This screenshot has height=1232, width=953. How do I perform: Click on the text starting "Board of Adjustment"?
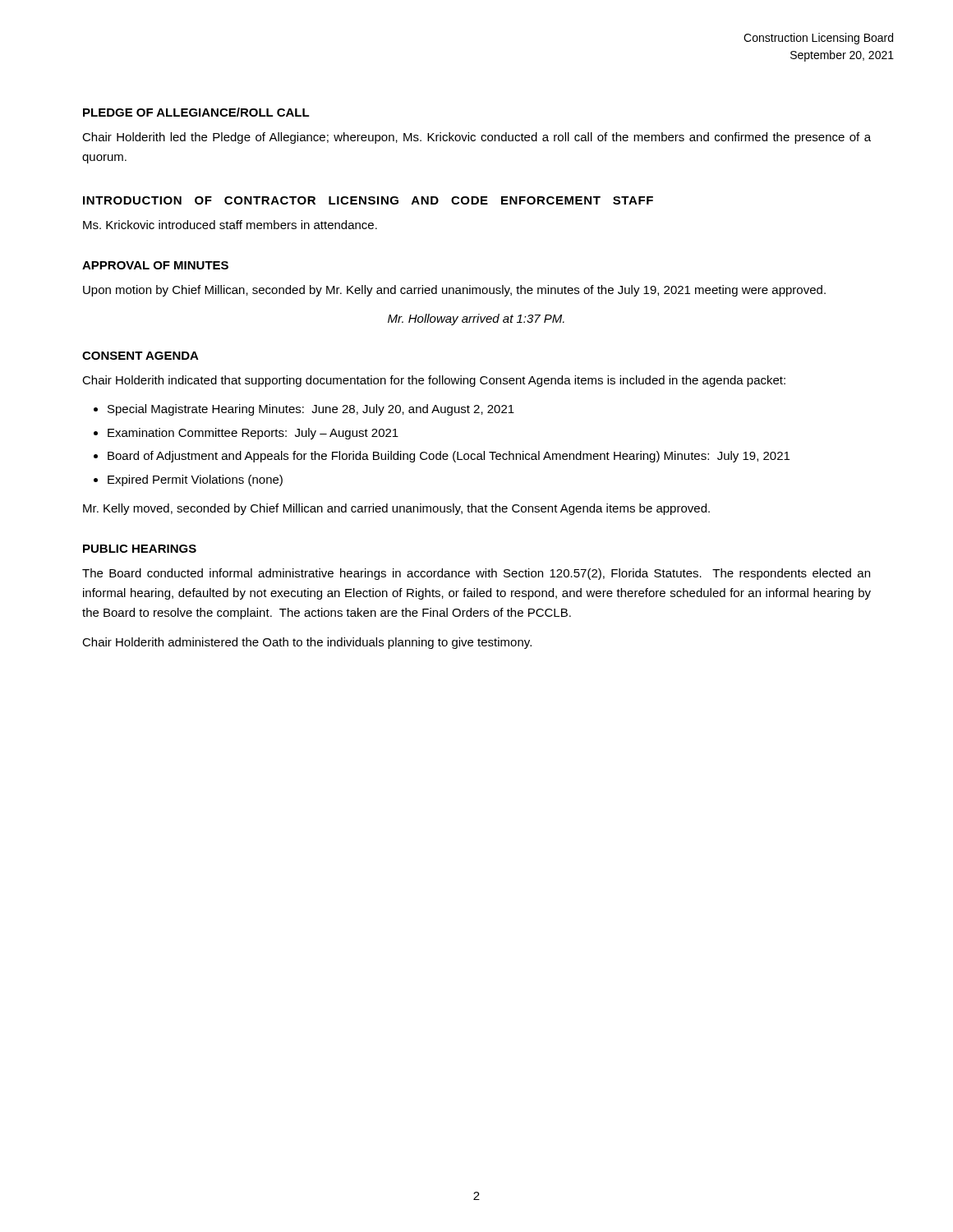click(449, 455)
